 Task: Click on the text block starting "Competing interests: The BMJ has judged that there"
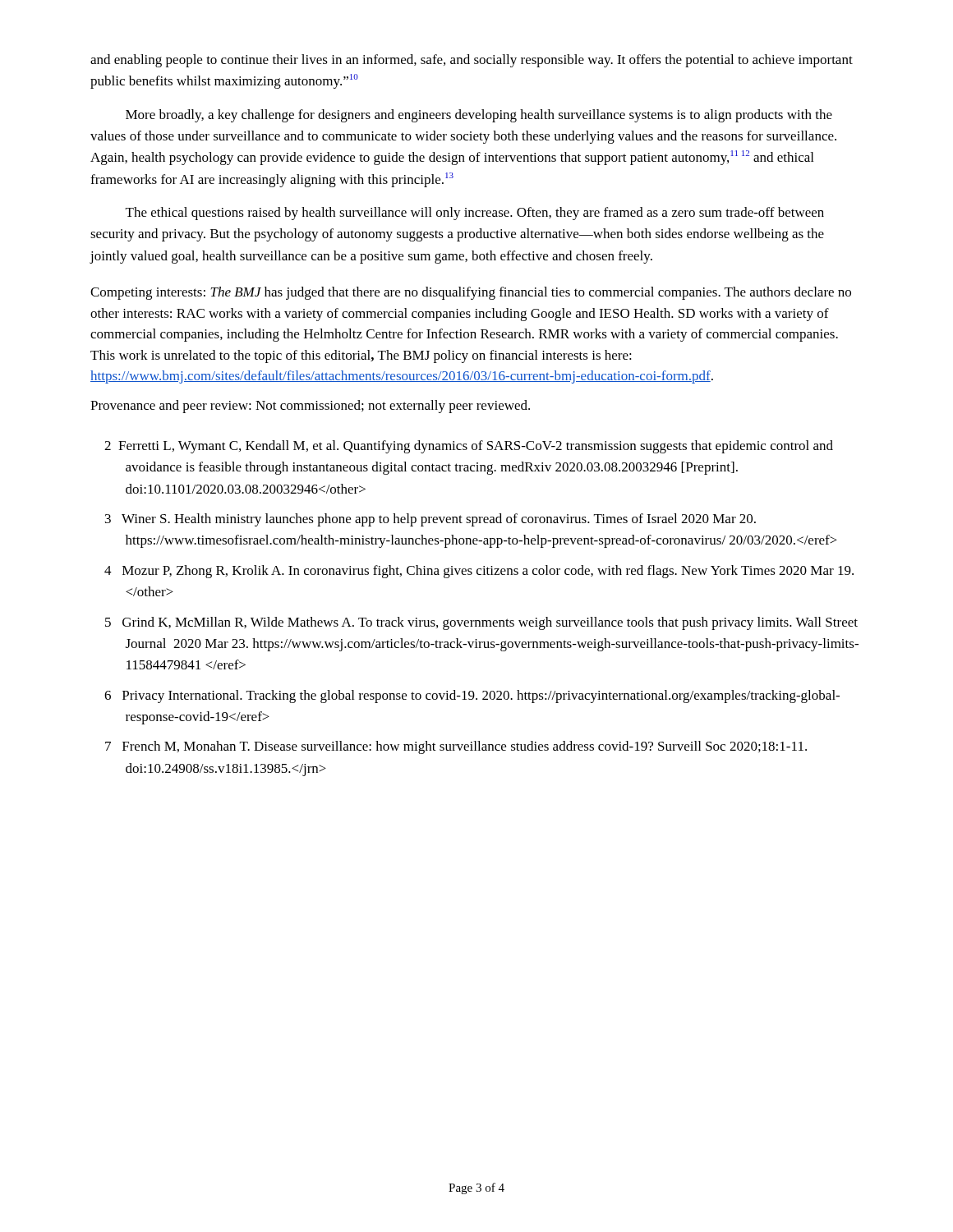tap(471, 334)
